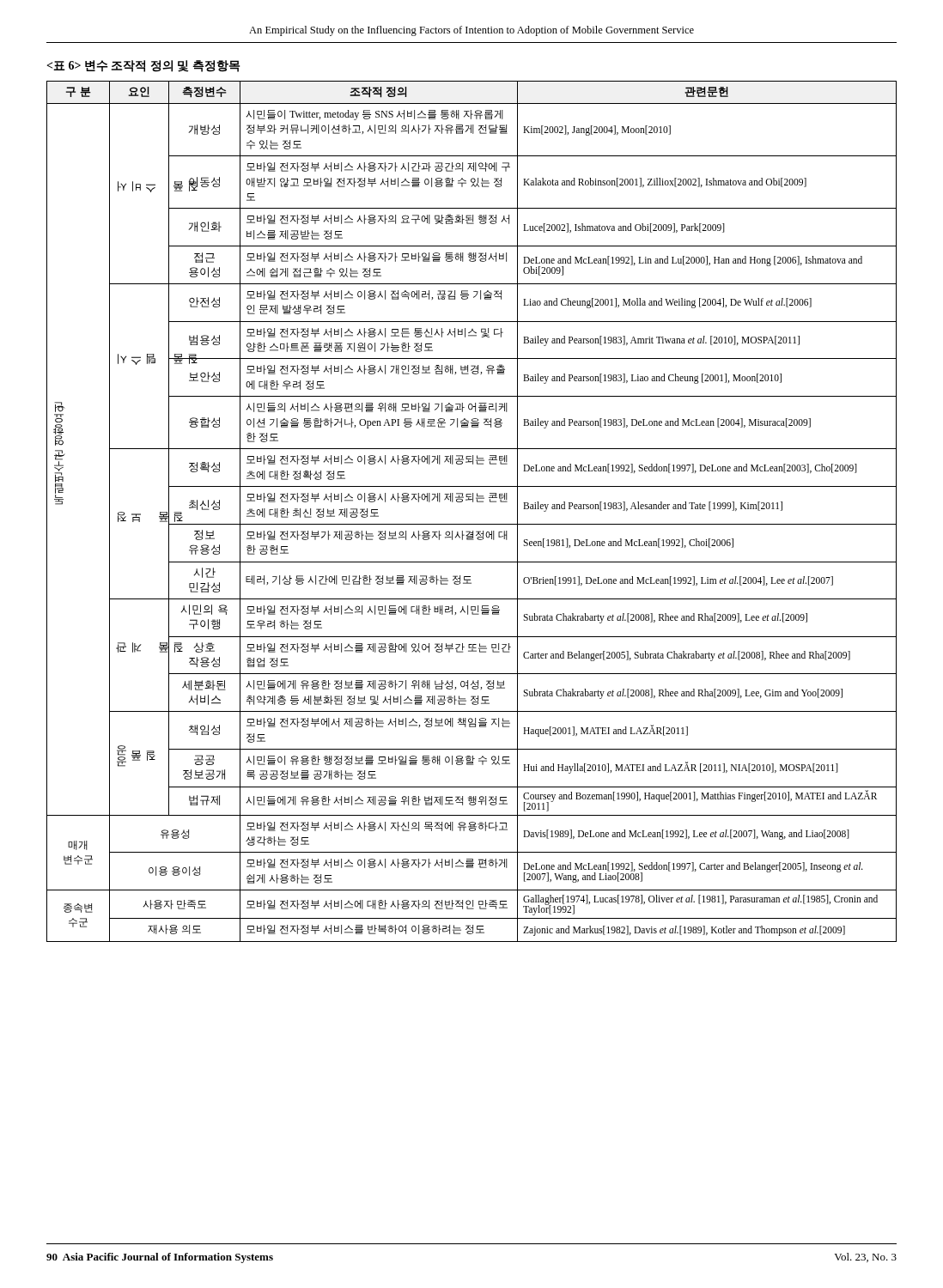Find the table that mentions "구 분"
This screenshot has width=943, height=1288.
click(472, 511)
